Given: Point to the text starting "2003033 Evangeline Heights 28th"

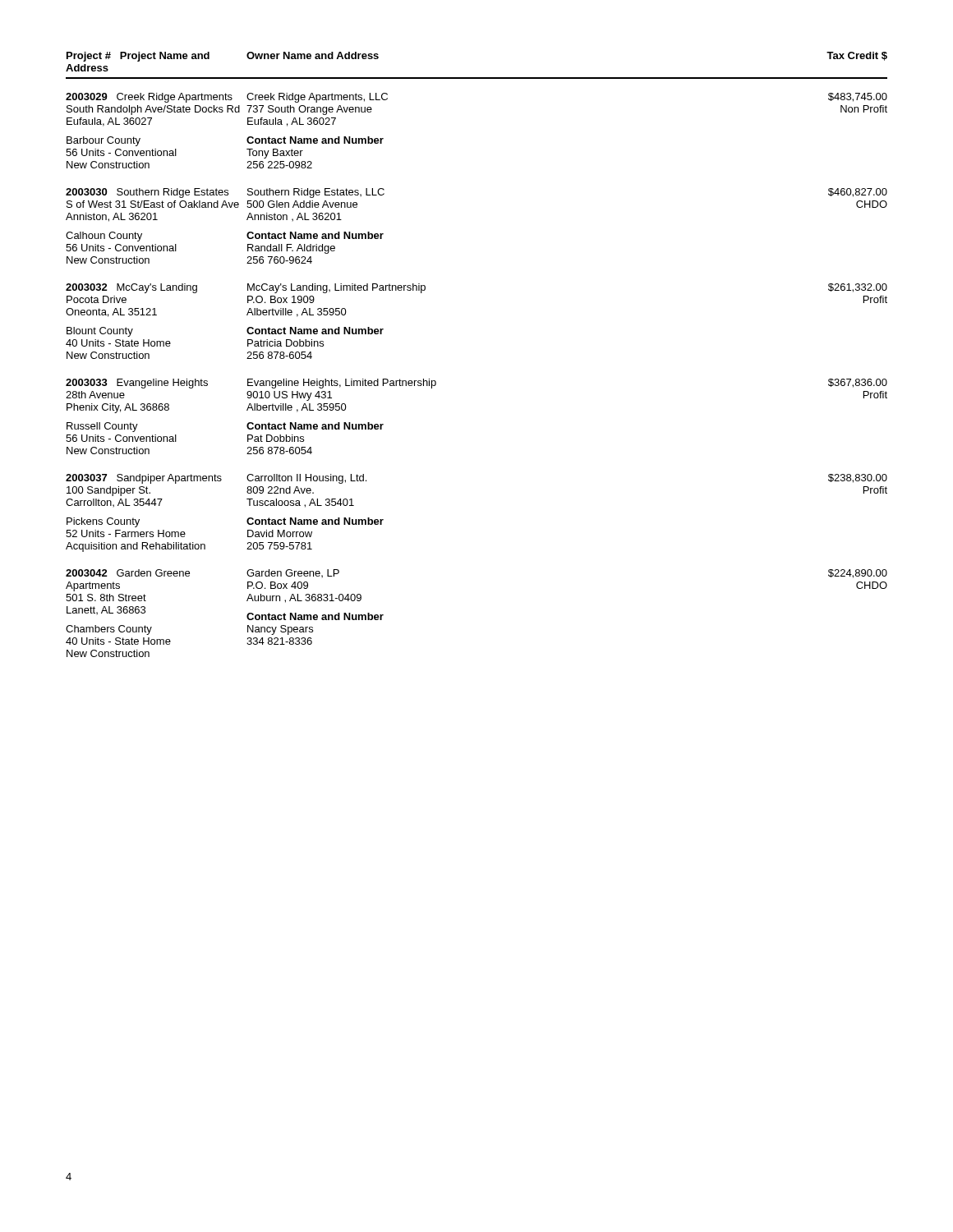Looking at the screenshot, I should [x=144, y=385].
